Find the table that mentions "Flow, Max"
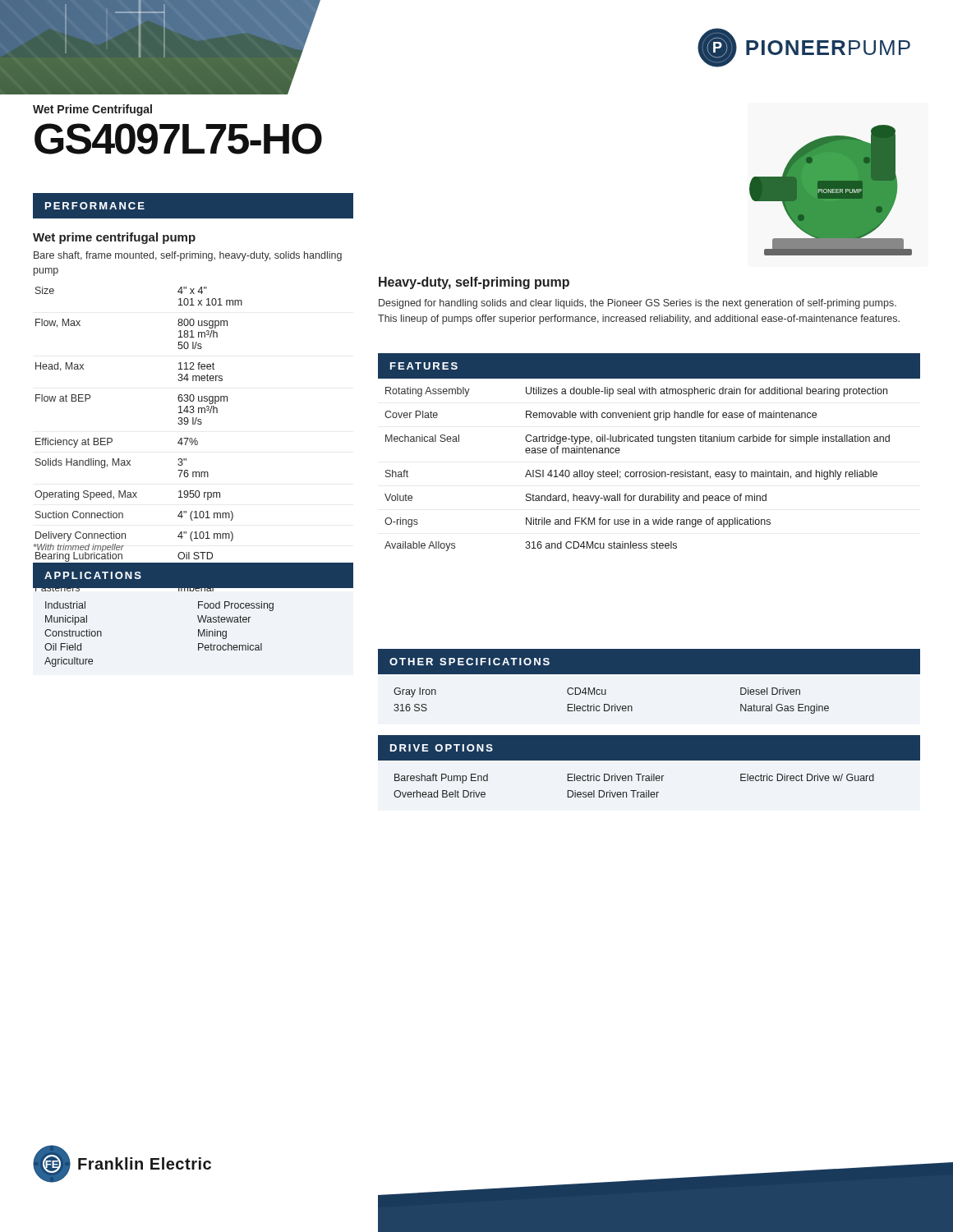953x1232 pixels. pos(193,440)
